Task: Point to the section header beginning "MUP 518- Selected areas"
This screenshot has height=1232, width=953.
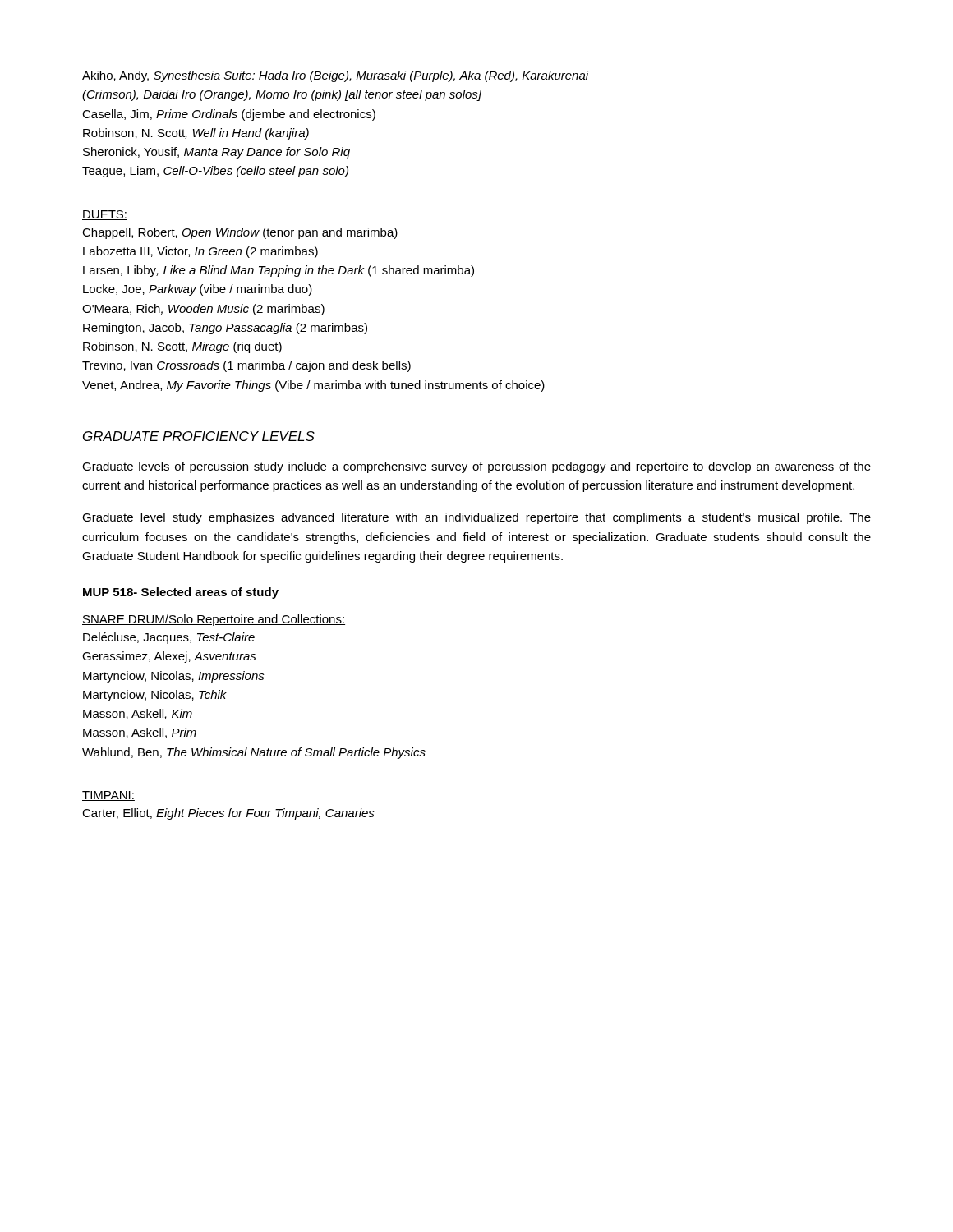Action: tap(180, 592)
